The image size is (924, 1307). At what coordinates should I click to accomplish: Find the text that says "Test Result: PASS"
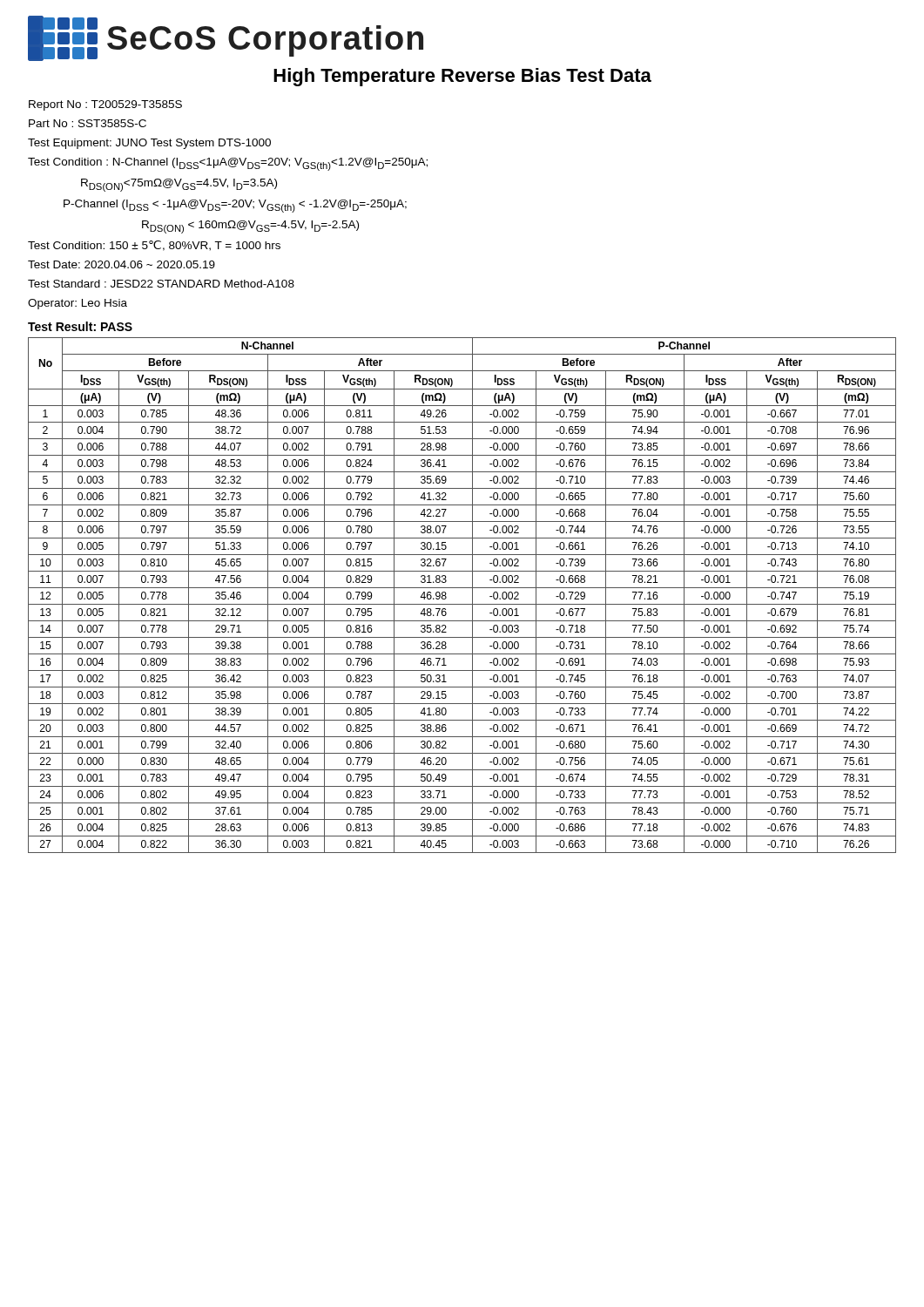pyautogui.click(x=80, y=327)
